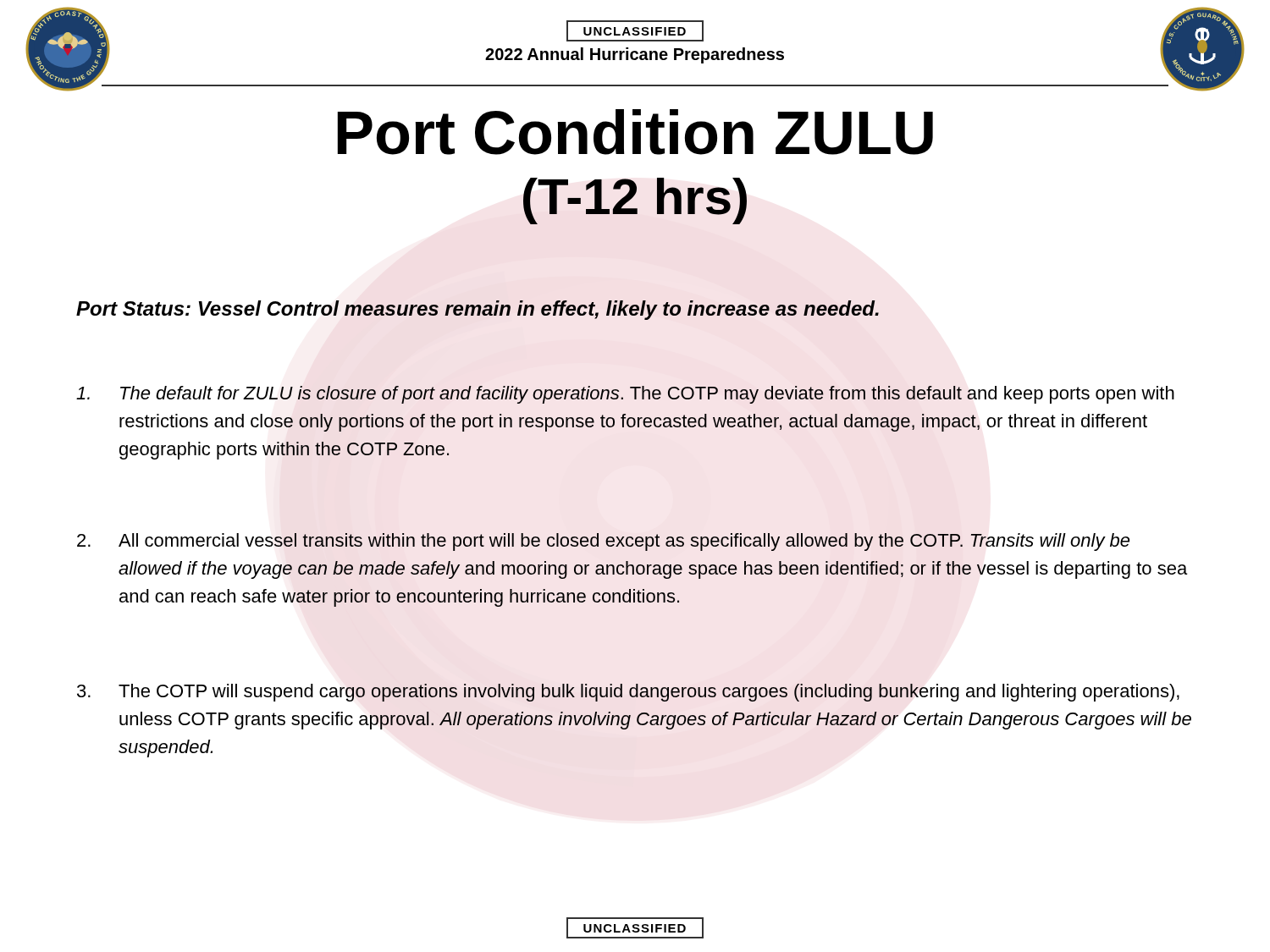The image size is (1270, 952).
Task: Click the passage that begins "3. The COTP will"
Action: point(635,719)
